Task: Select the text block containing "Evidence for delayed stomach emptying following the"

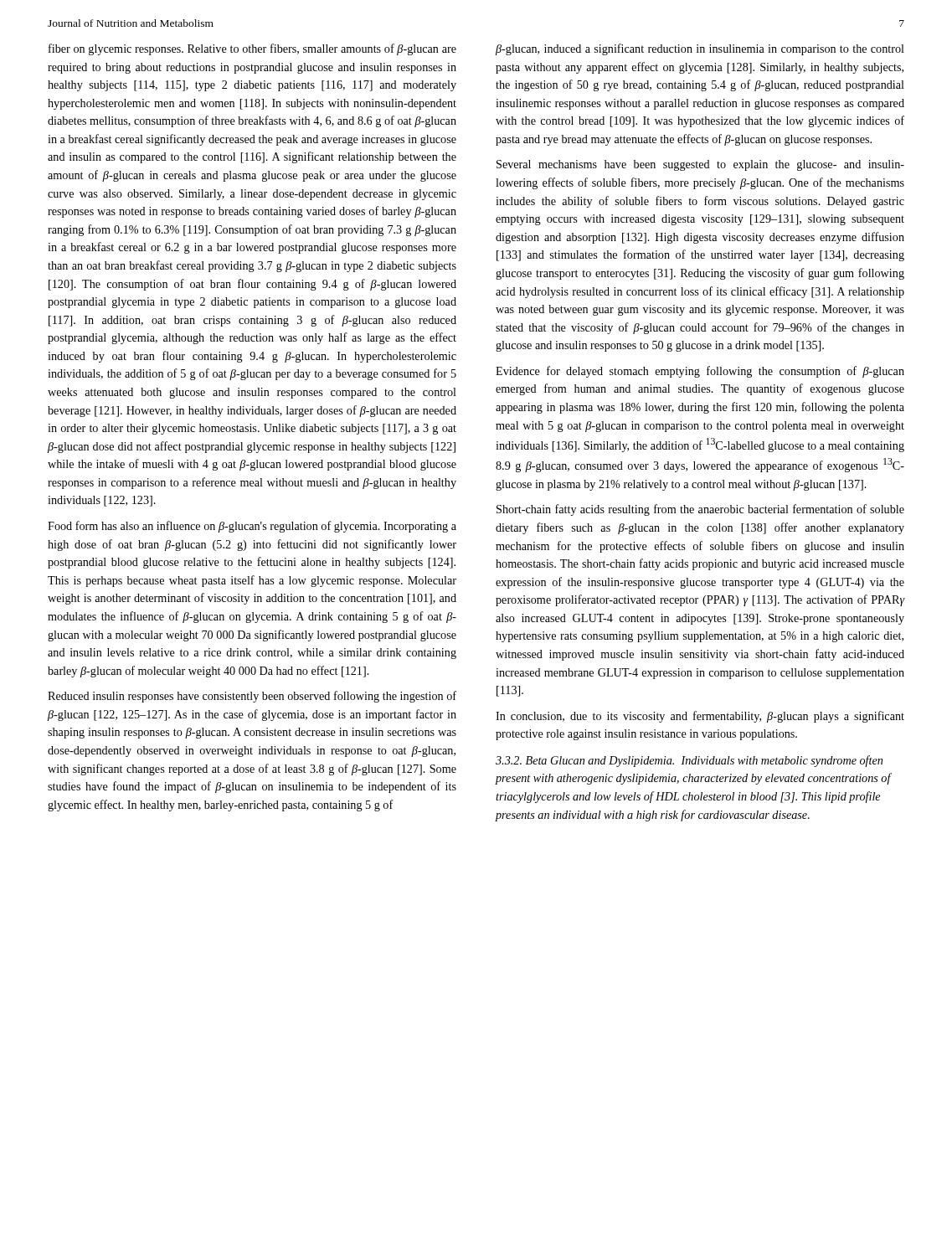Action: coord(700,428)
